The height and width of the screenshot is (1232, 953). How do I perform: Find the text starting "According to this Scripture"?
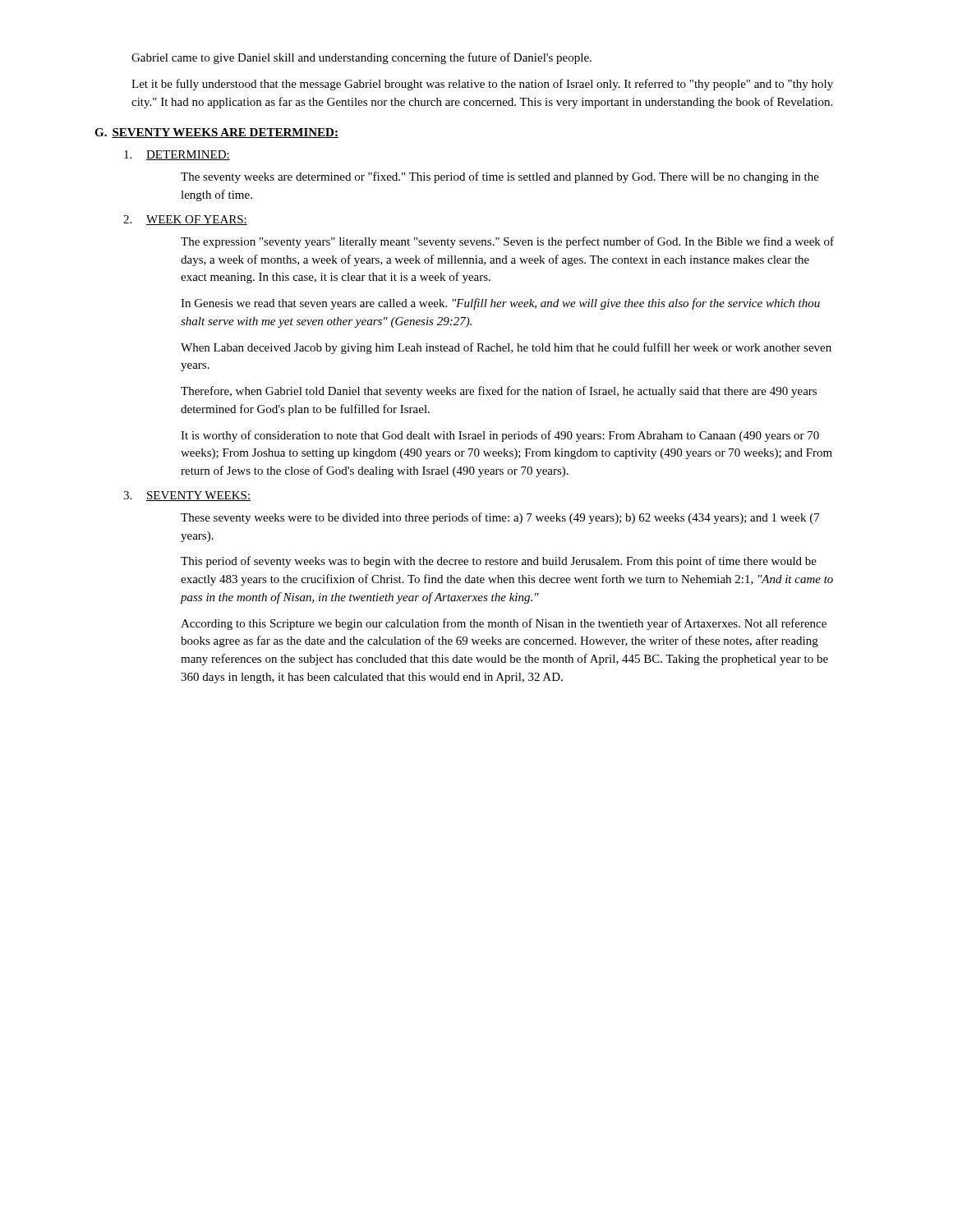click(x=509, y=650)
